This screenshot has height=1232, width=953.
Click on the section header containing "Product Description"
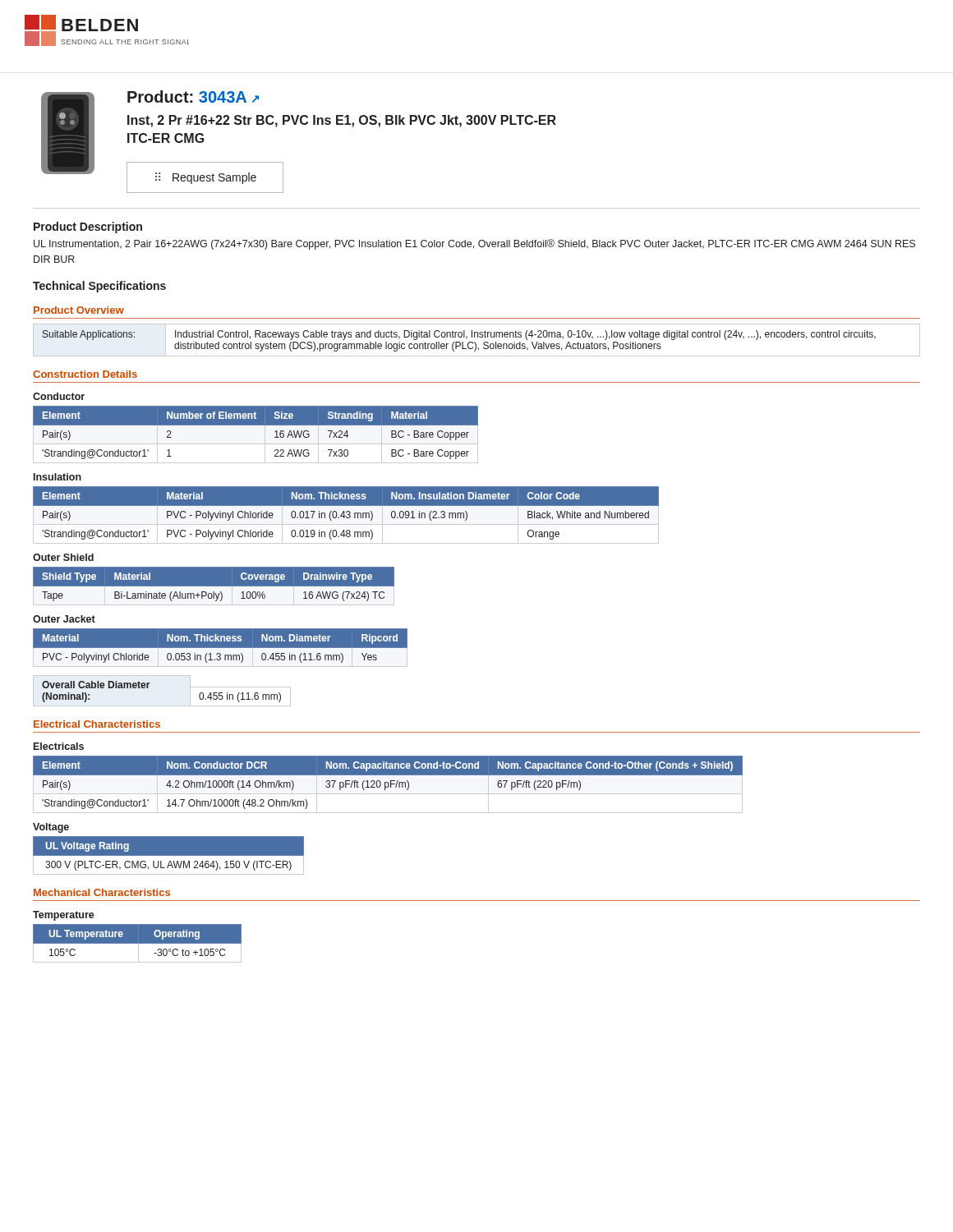click(x=88, y=227)
